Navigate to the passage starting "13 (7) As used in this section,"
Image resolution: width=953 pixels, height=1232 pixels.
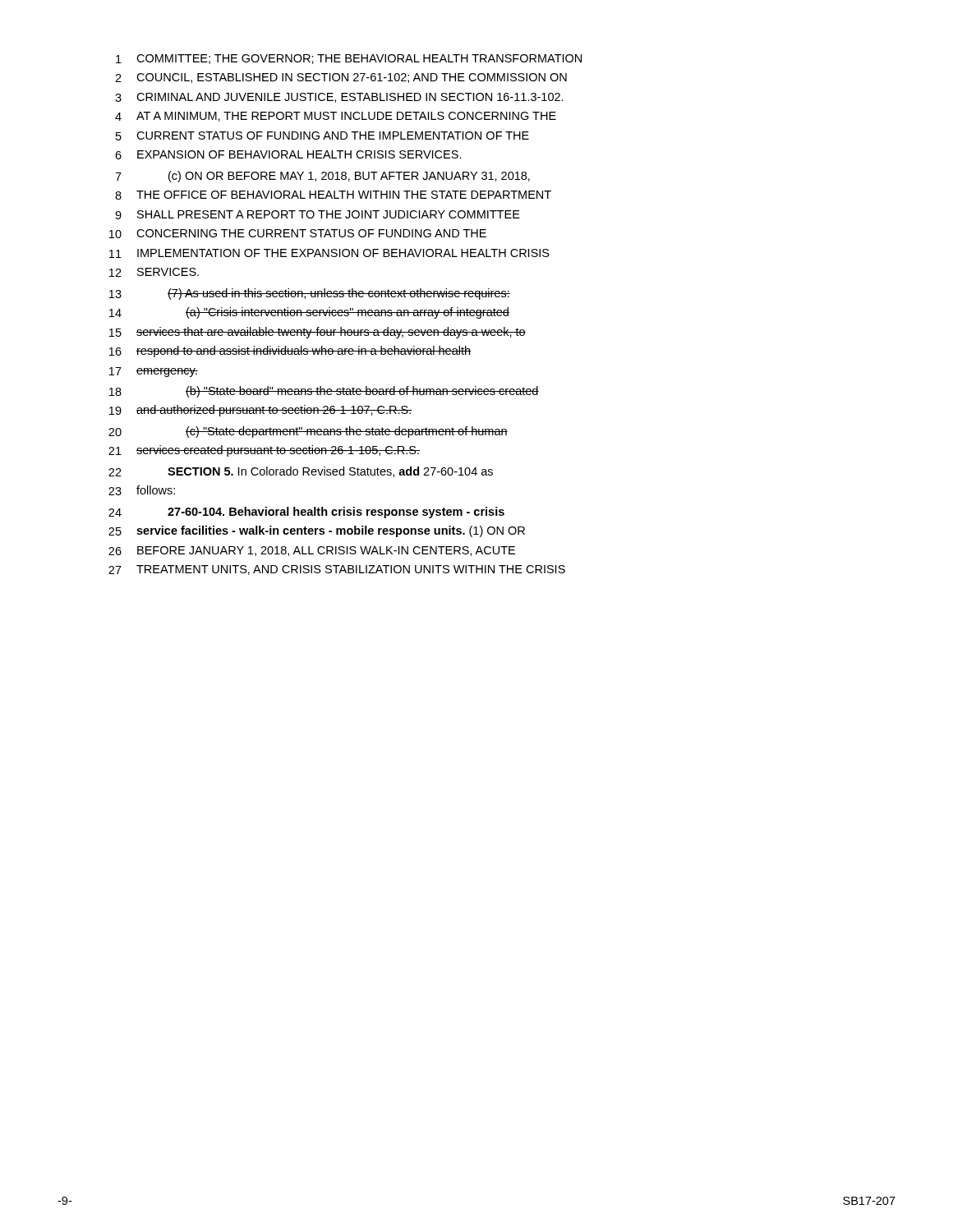(x=481, y=294)
